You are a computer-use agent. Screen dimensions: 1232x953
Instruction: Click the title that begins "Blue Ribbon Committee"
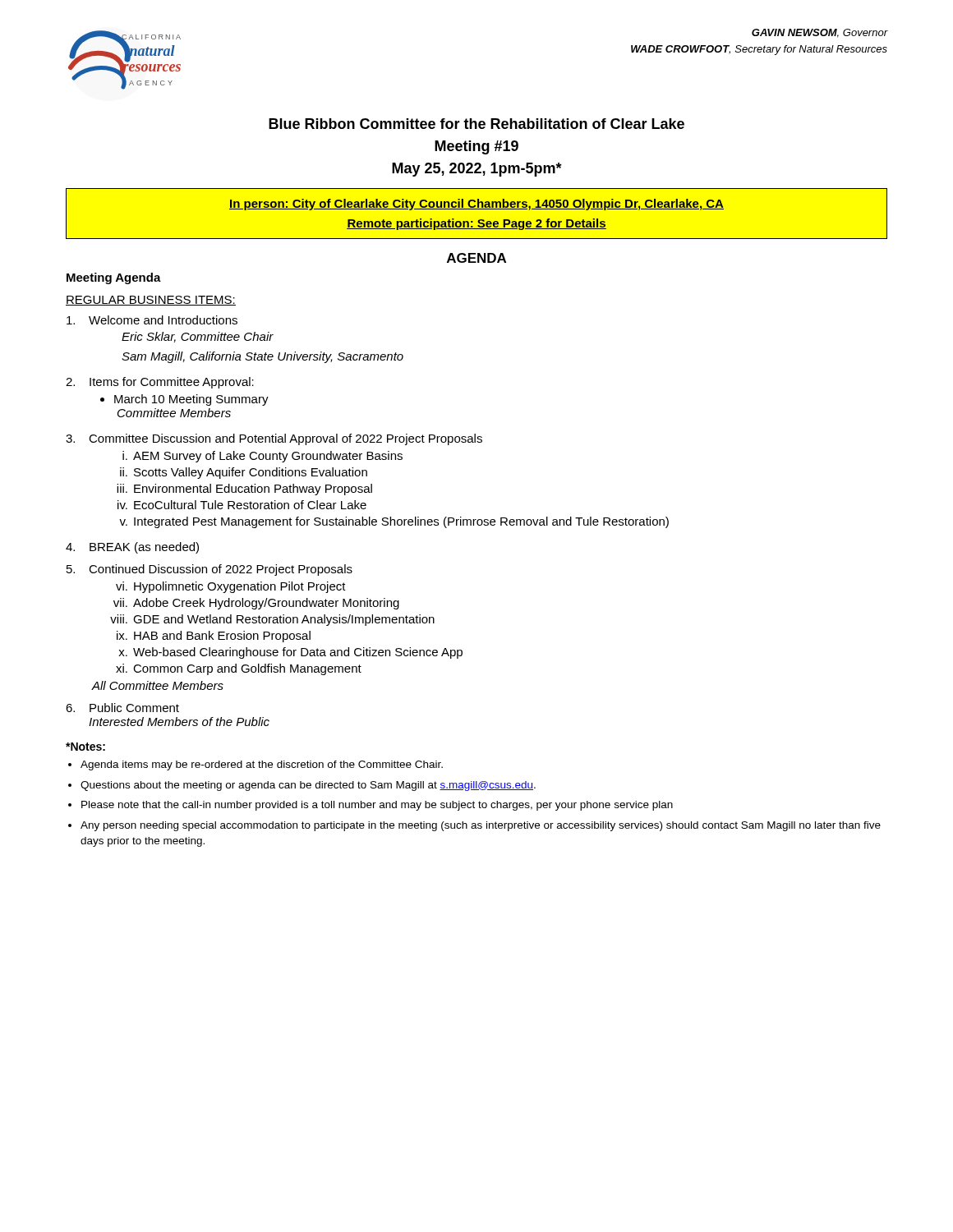[476, 147]
